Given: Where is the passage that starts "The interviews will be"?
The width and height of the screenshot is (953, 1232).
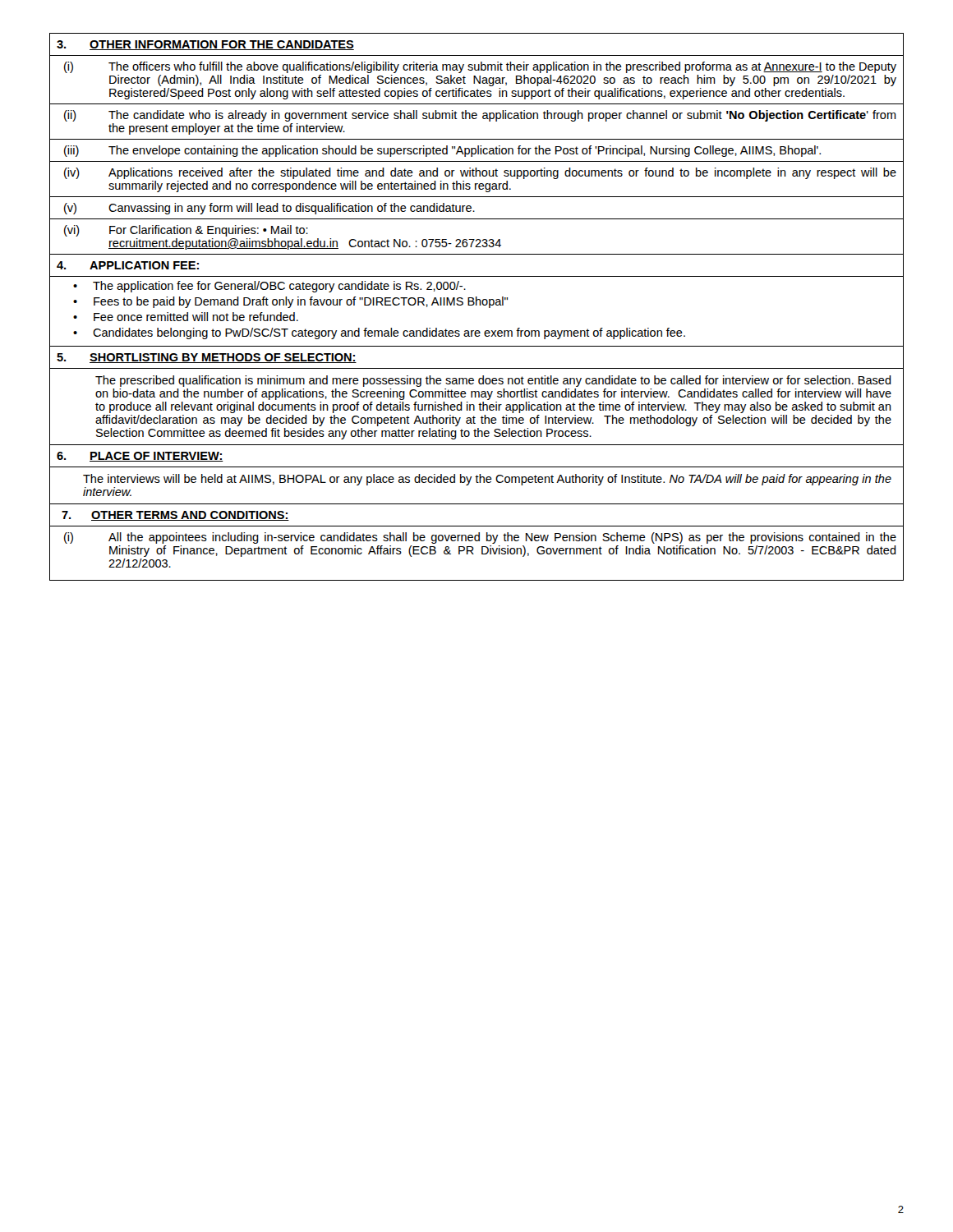Looking at the screenshot, I should (x=487, y=485).
